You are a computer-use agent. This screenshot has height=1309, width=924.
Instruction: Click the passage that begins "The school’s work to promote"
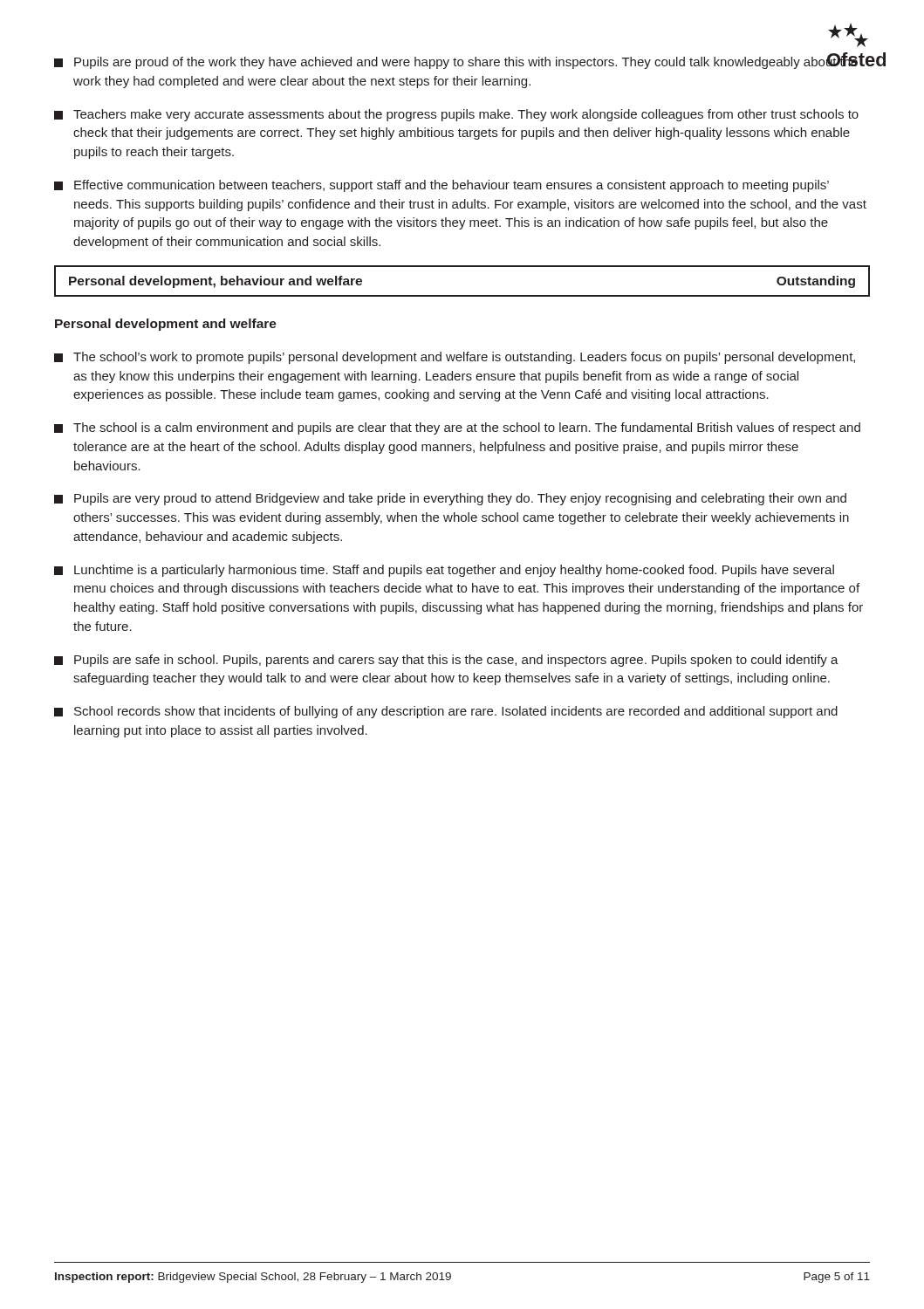(x=462, y=376)
